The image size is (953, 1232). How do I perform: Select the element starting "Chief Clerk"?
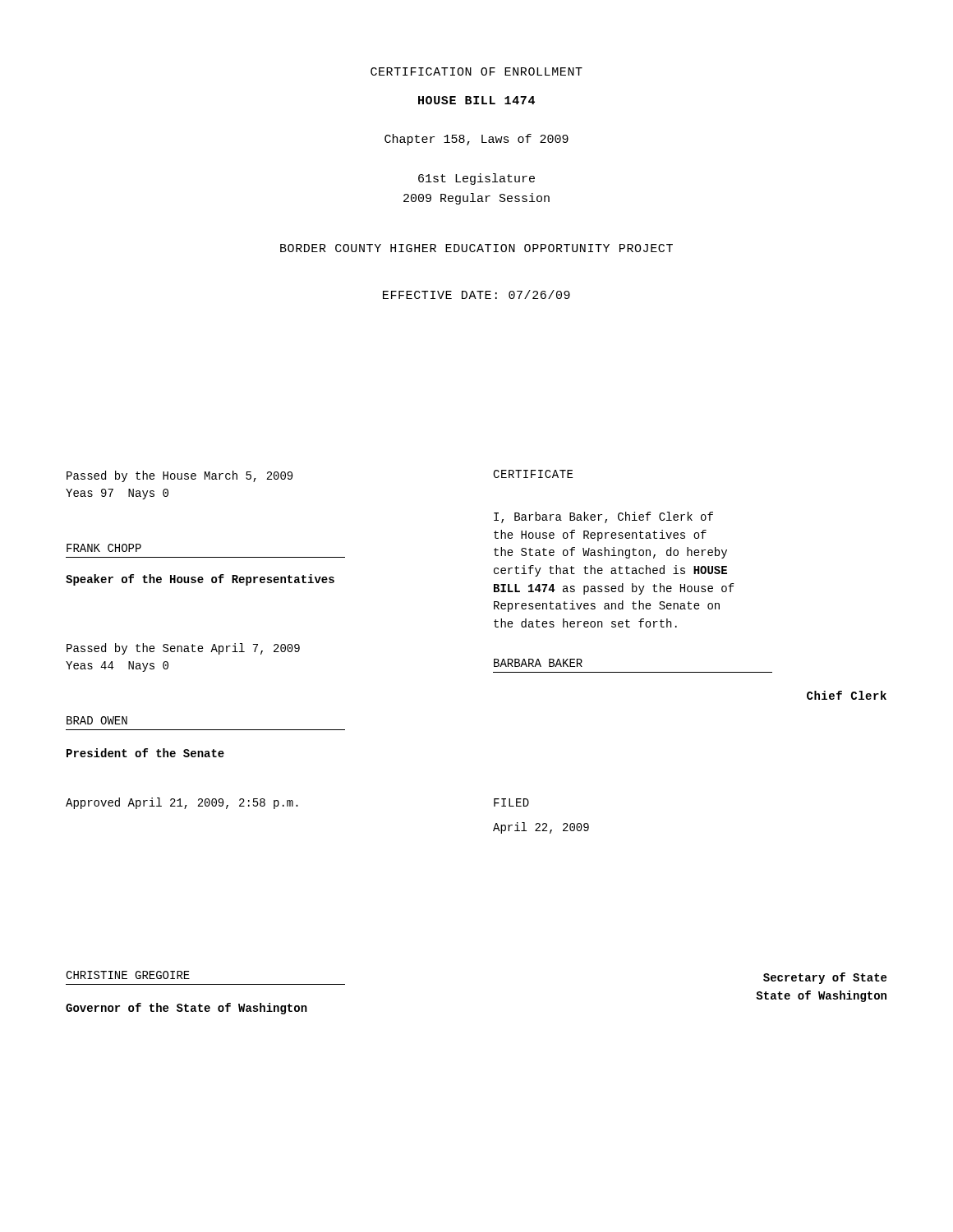[x=847, y=697]
